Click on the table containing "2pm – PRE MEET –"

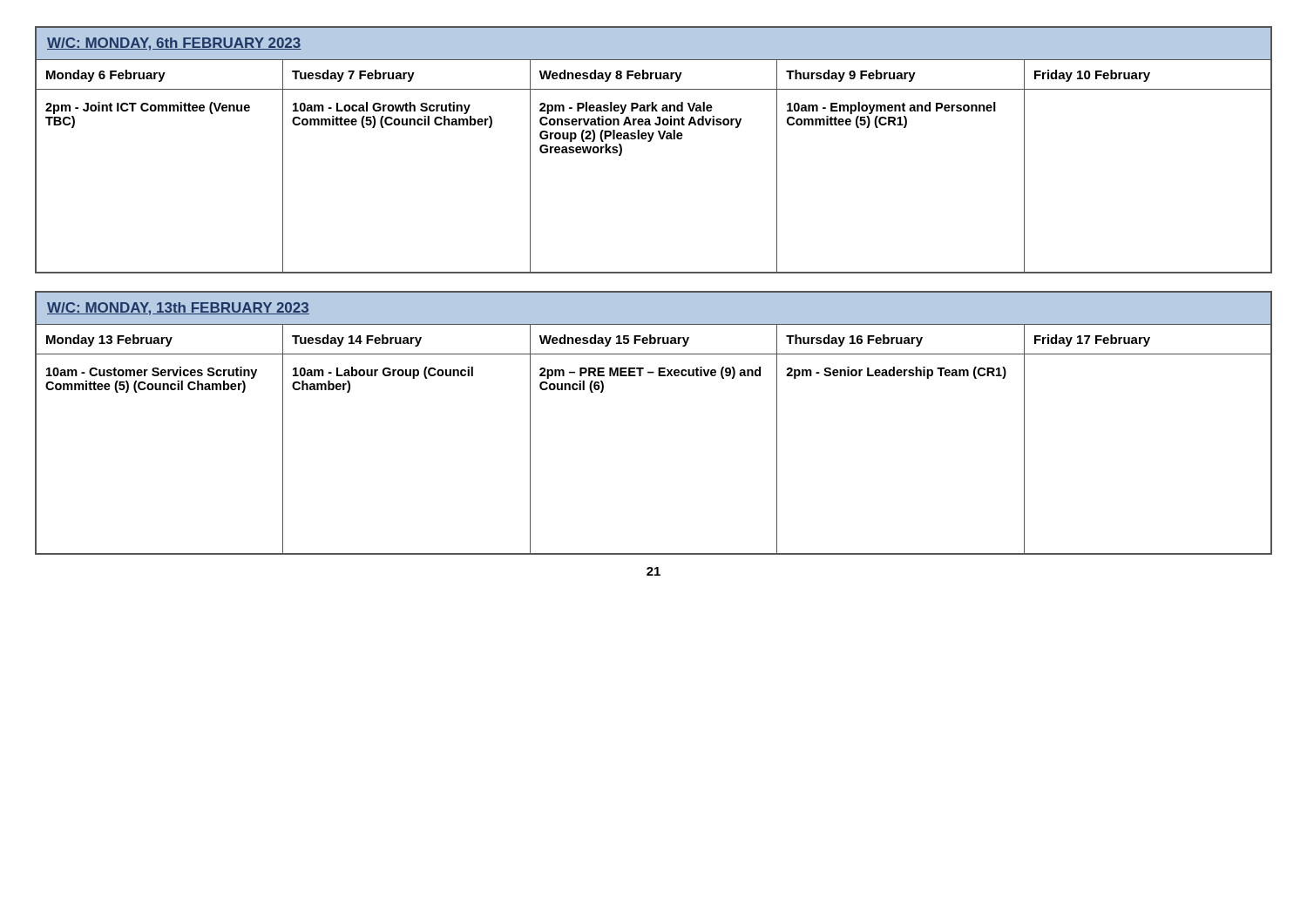(x=654, y=423)
